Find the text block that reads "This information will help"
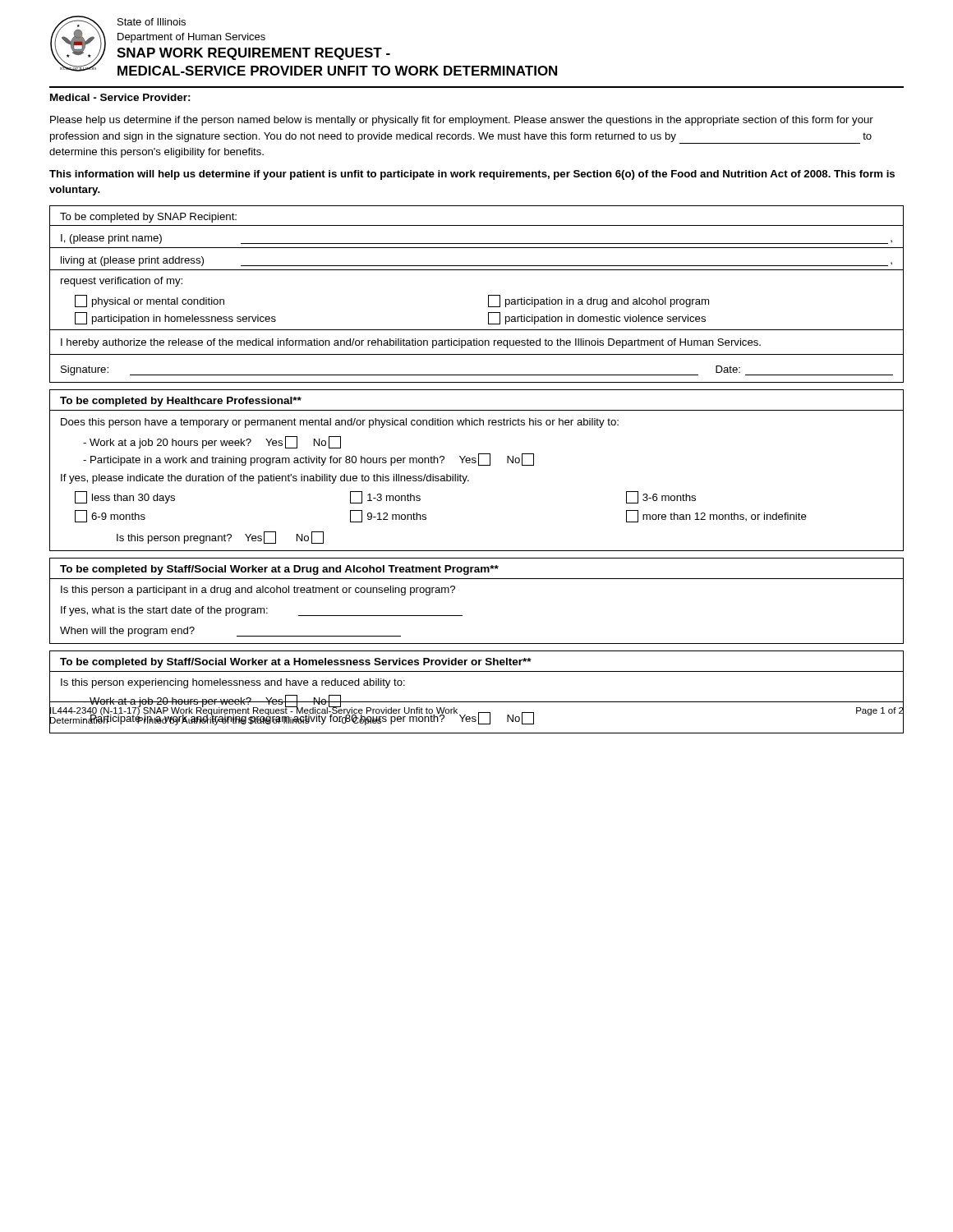The height and width of the screenshot is (1232, 953). click(x=472, y=182)
